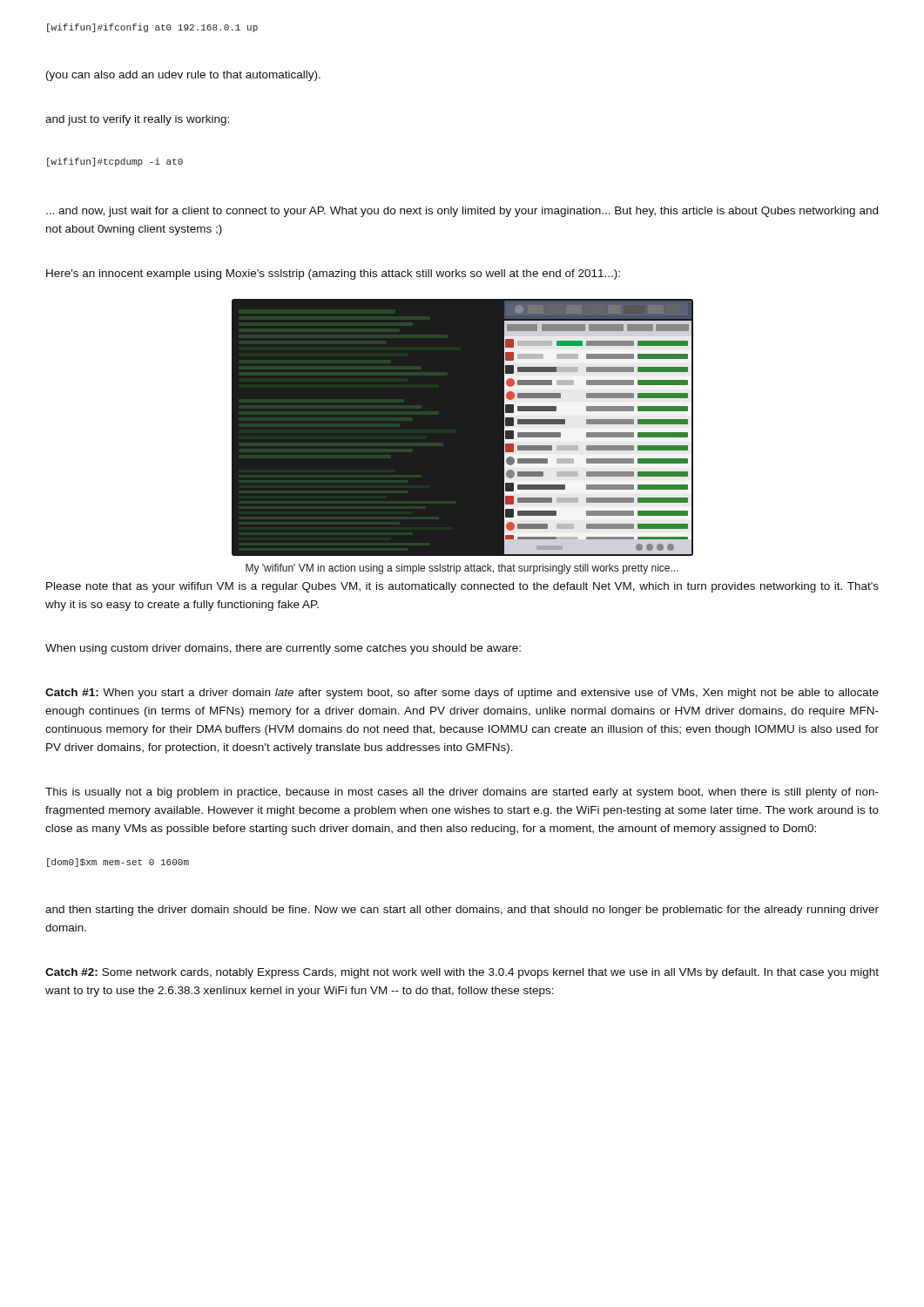Find the text block that reads "Please note that as your wififun VM"
The height and width of the screenshot is (1307, 924).
point(462,595)
